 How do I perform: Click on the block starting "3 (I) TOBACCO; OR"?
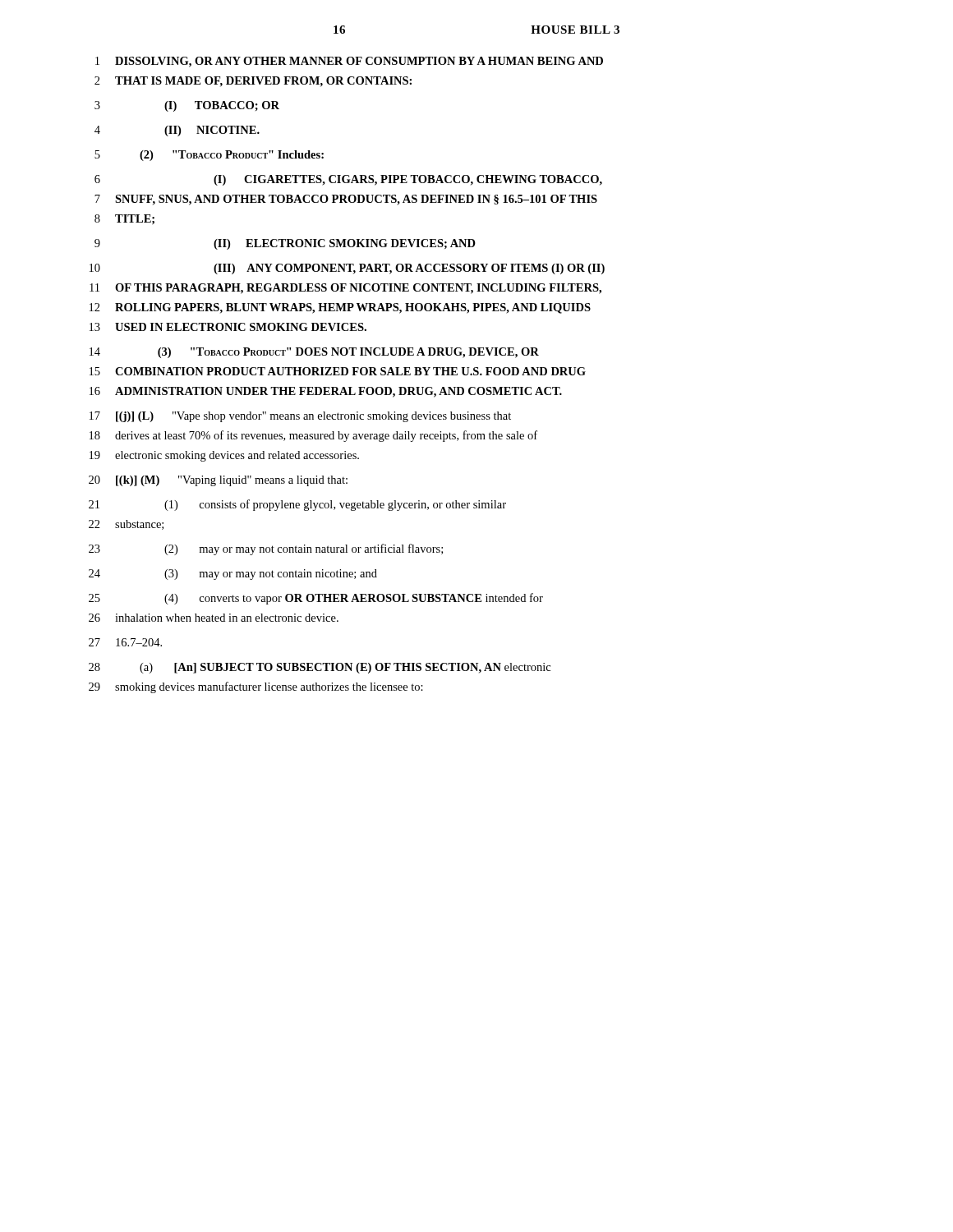pyautogui.click(x=98, y=106)
